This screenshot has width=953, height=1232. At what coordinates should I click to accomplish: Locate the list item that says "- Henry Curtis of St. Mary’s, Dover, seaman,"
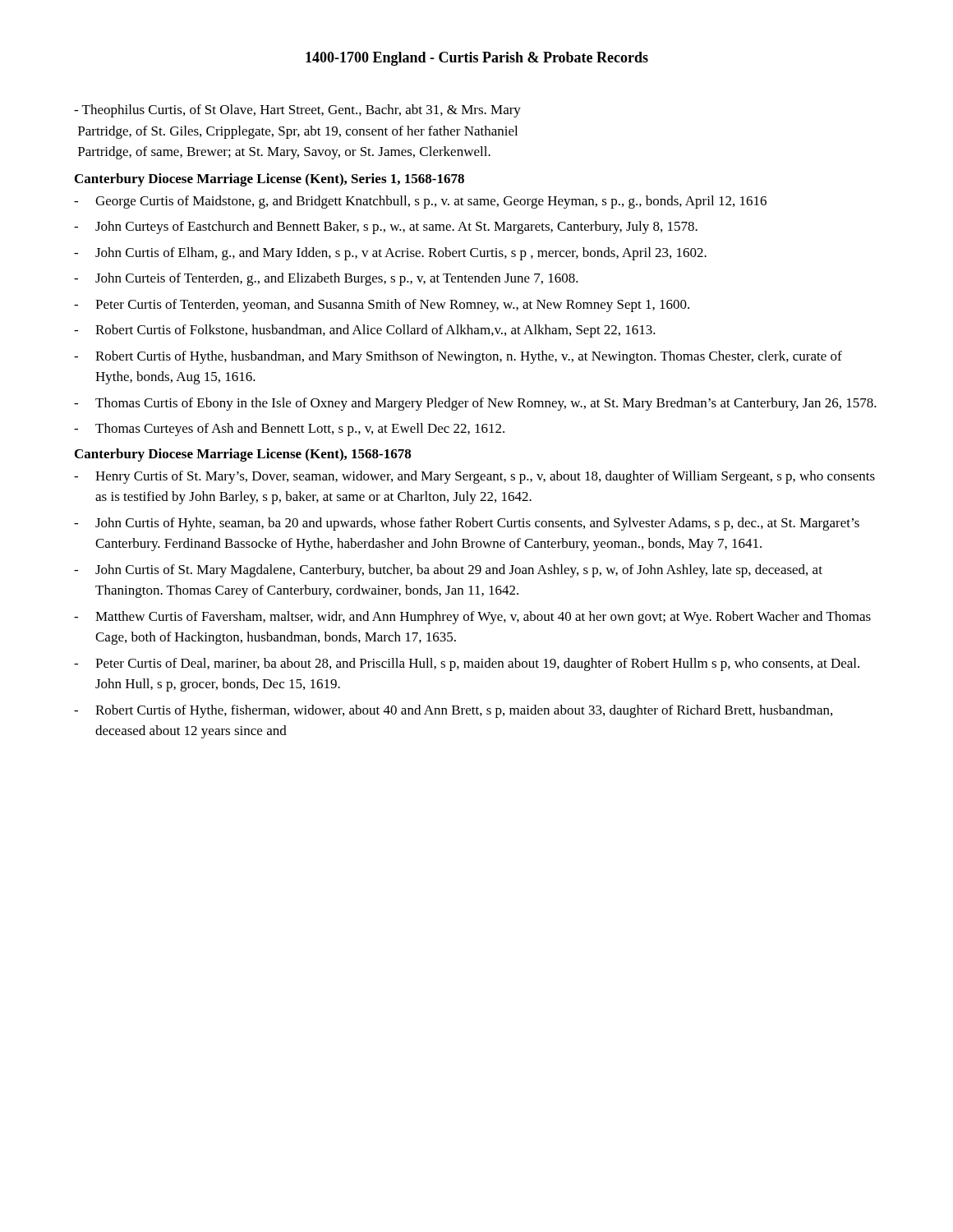pyautogui.click(x=476, y=486)
